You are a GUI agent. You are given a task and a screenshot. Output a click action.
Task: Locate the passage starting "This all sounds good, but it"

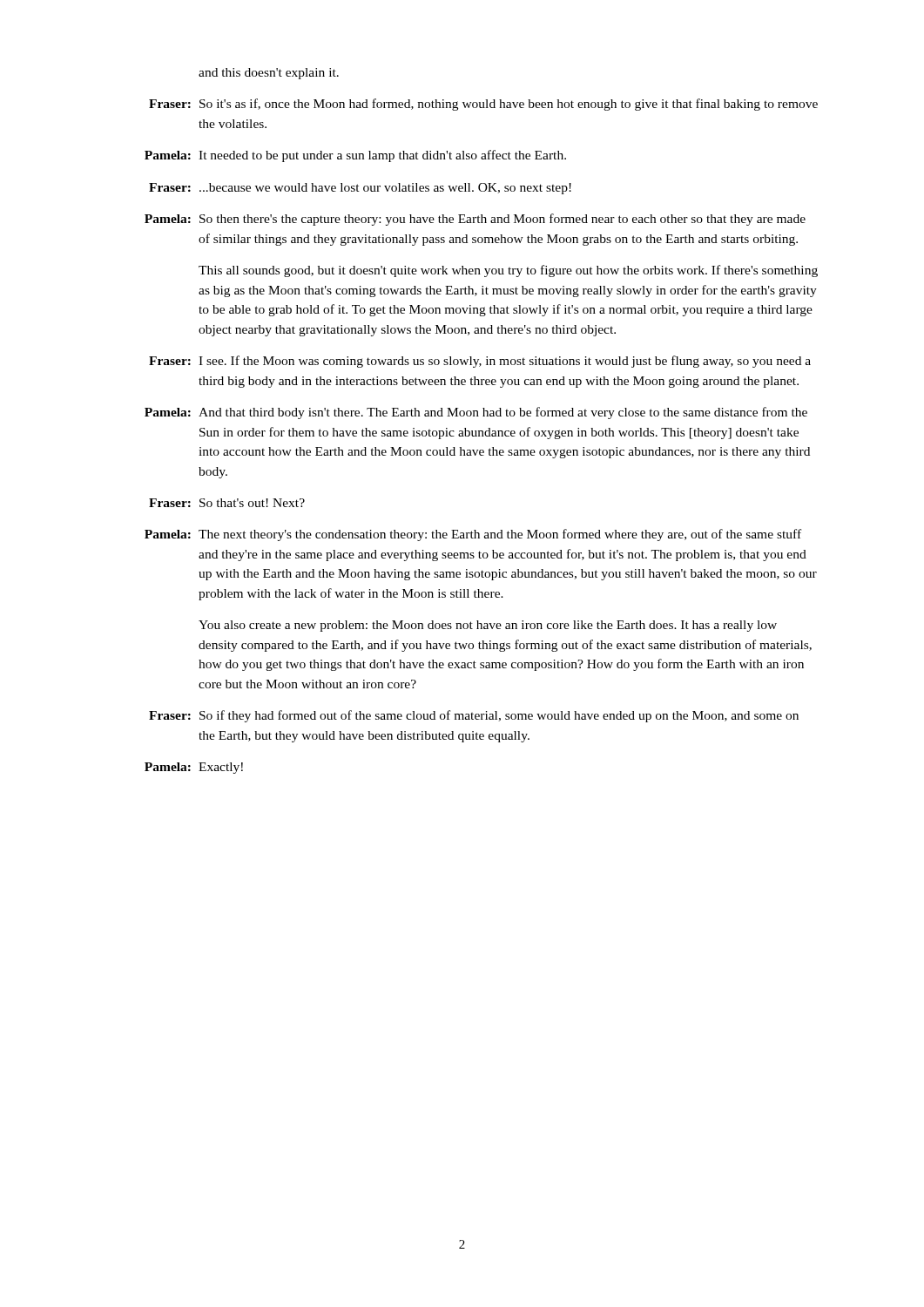click(508, 299)
